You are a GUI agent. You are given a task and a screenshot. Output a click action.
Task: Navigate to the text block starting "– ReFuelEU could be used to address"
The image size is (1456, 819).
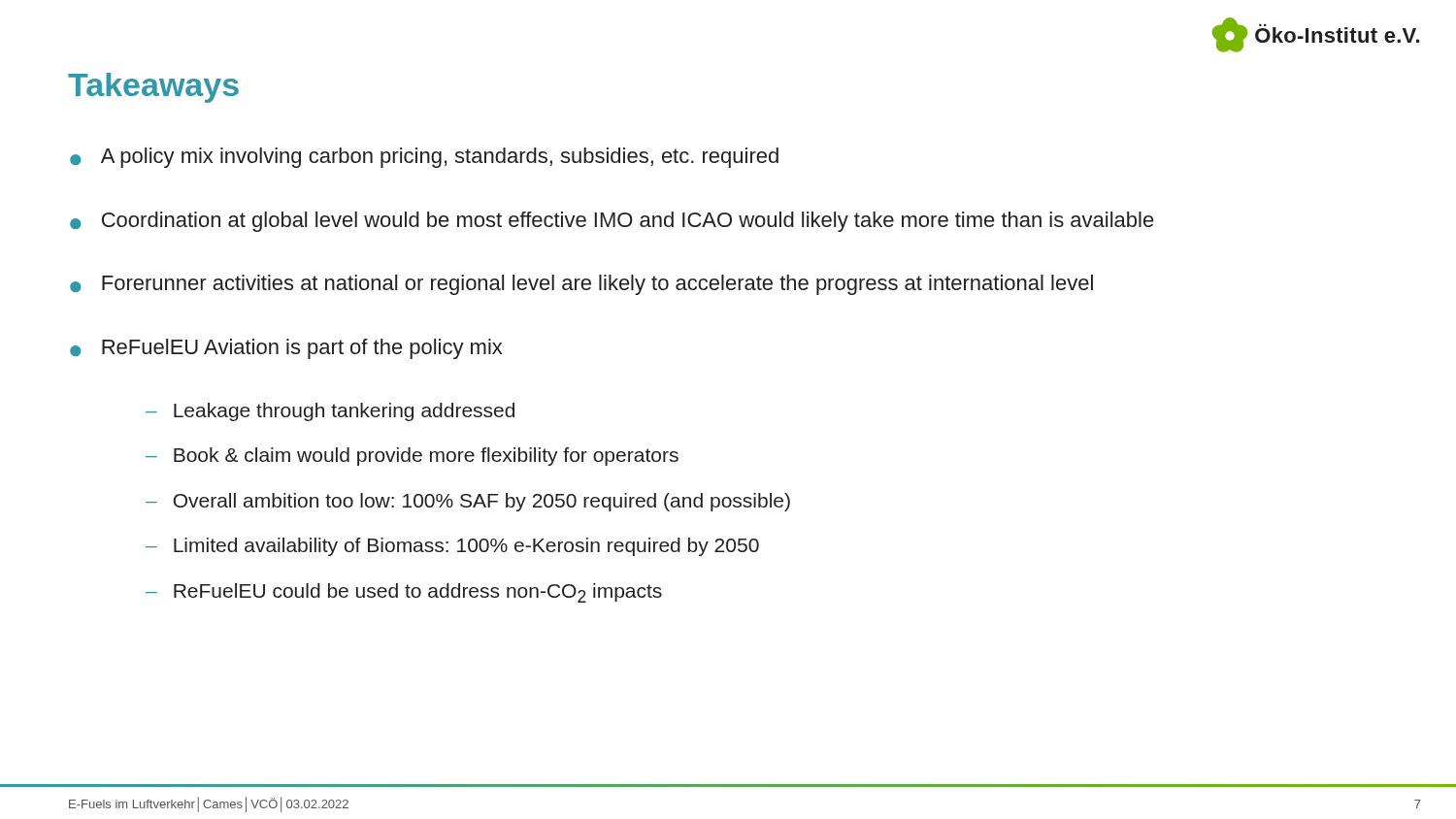tap(404, 593)
